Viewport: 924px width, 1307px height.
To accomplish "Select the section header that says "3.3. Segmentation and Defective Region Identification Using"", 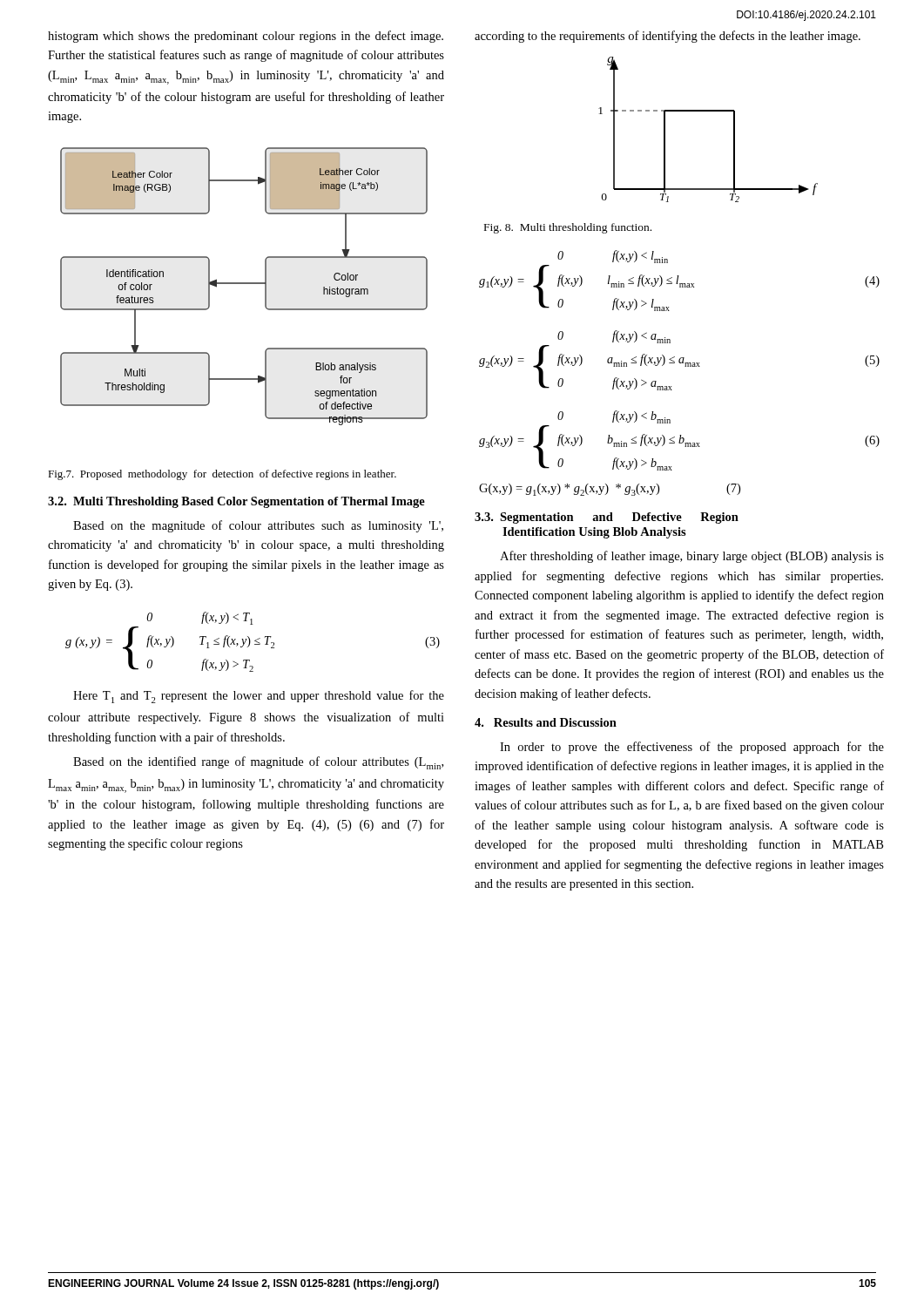I will (x=679, y=525).
